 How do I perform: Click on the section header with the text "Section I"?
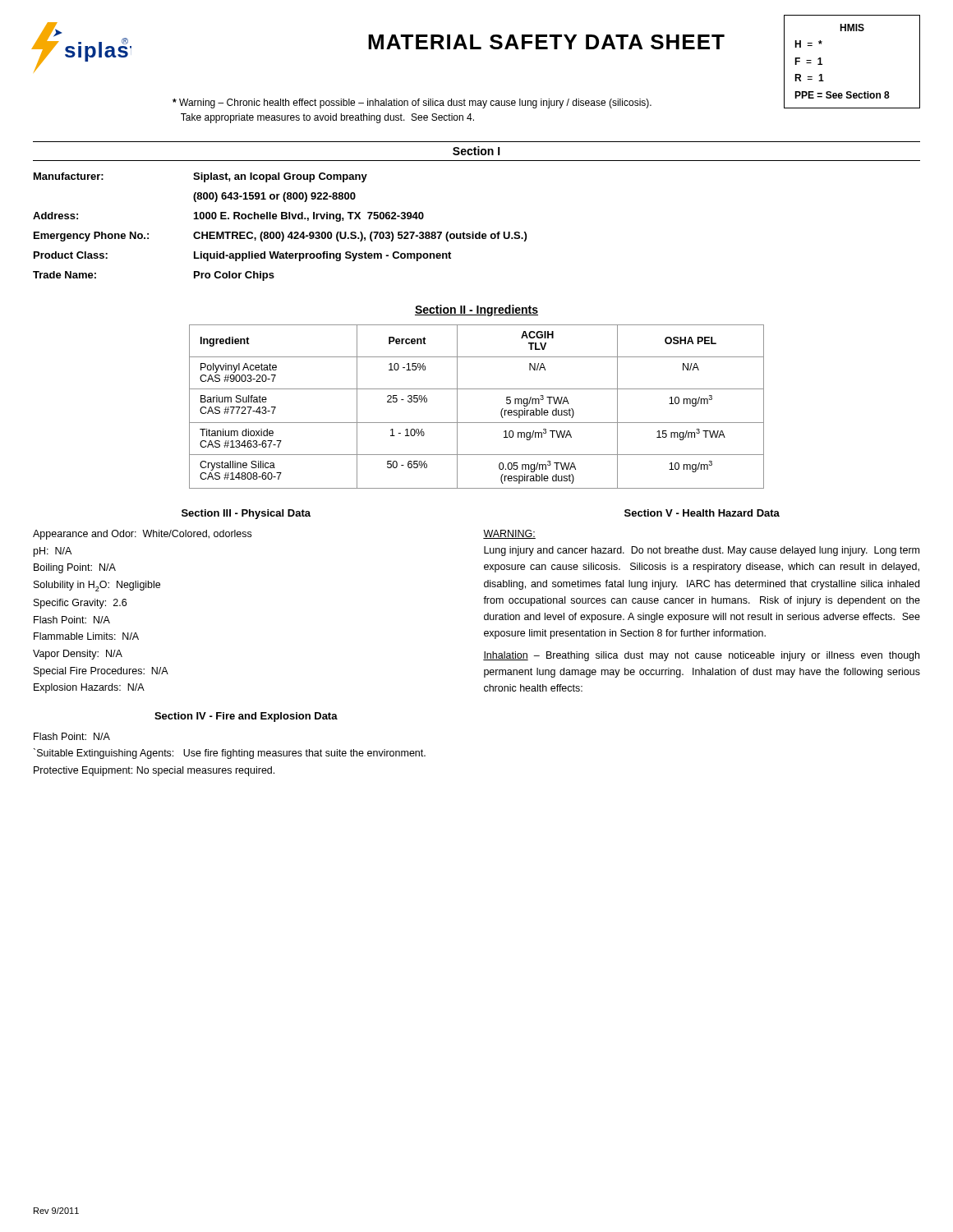pyautogui.click(x=476, y=151)
